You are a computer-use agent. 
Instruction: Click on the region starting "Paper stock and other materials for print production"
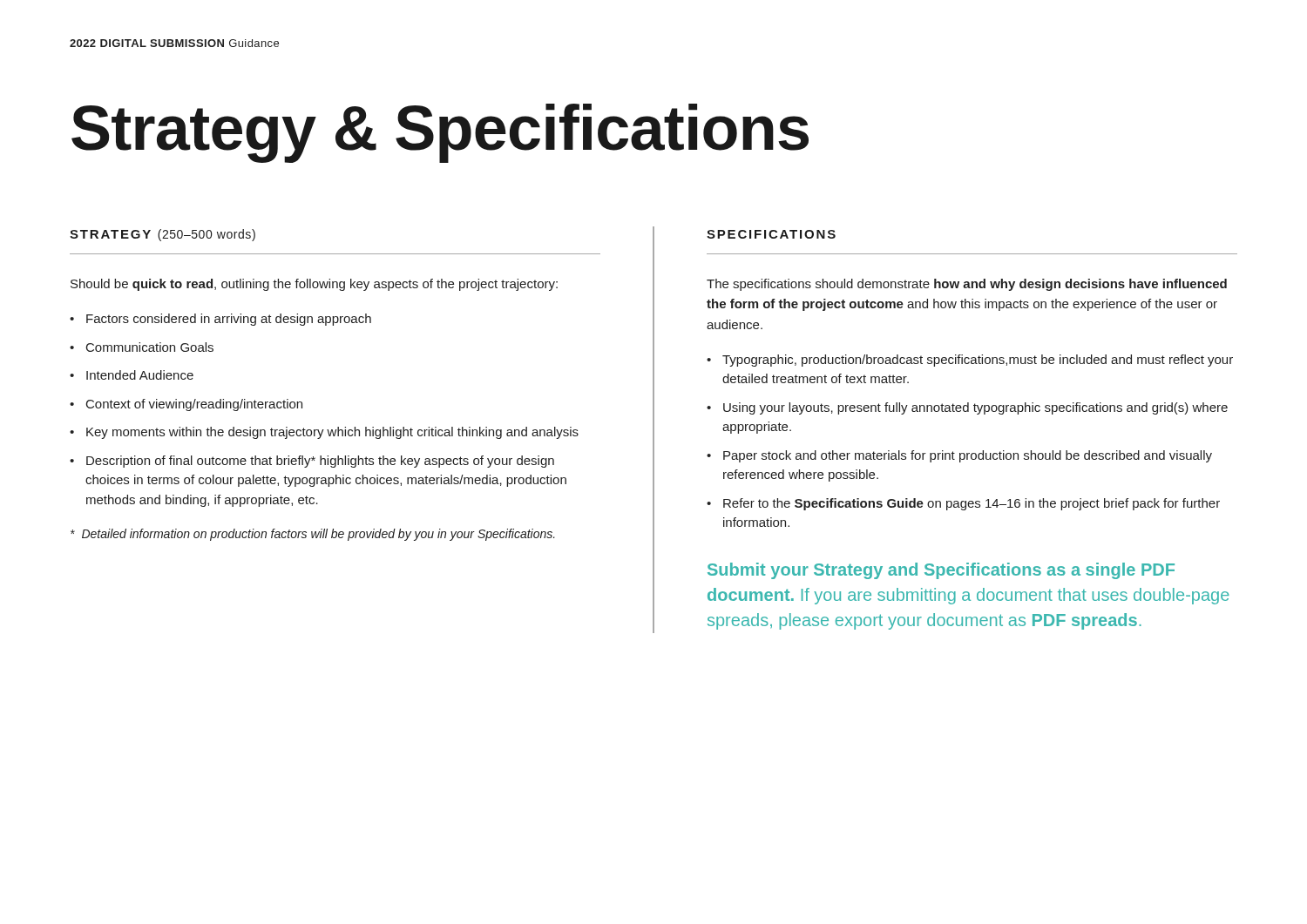click(x=967, y=465)
